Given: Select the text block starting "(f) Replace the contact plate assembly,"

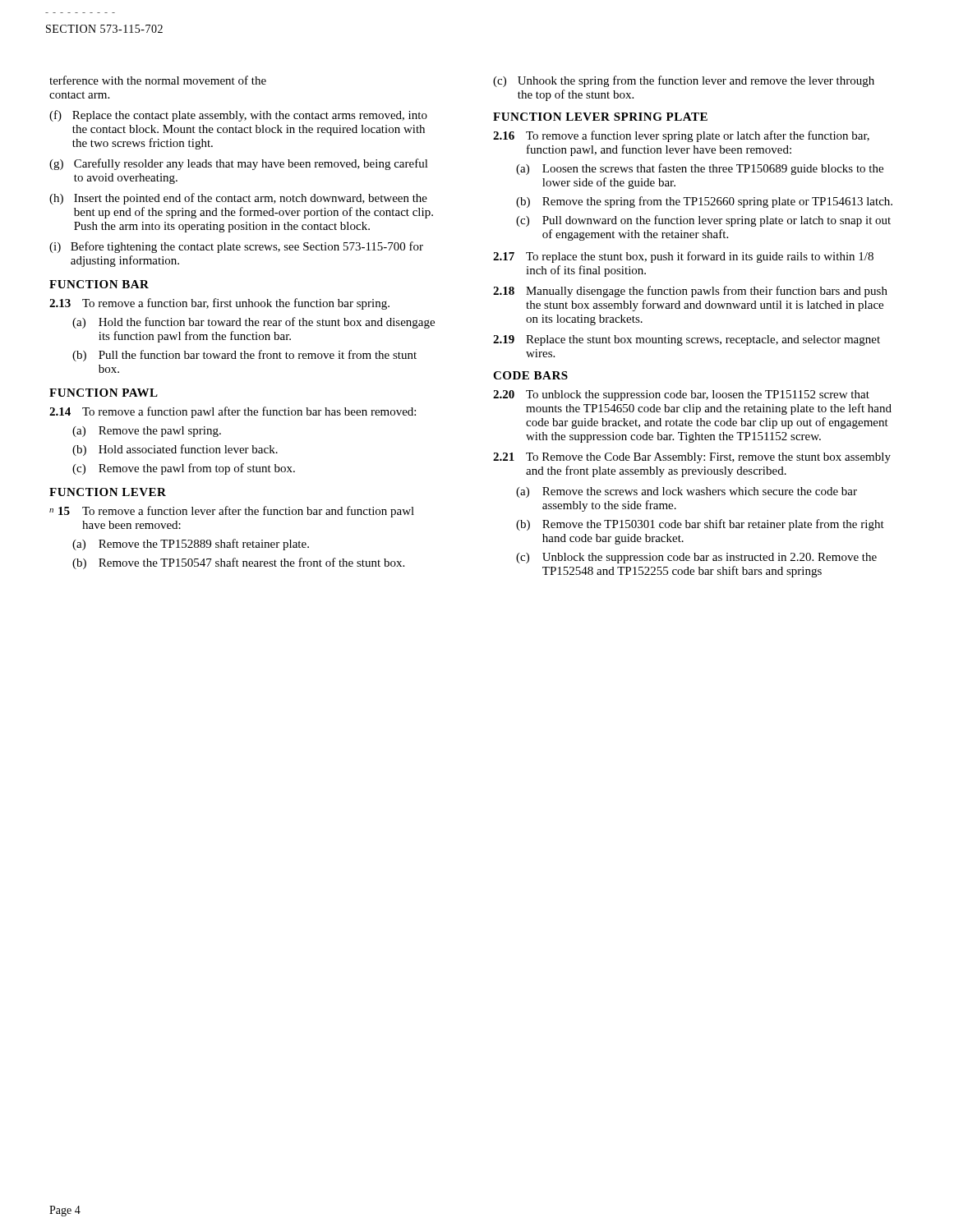Looking at the screenshot, I should click(242, 129).
